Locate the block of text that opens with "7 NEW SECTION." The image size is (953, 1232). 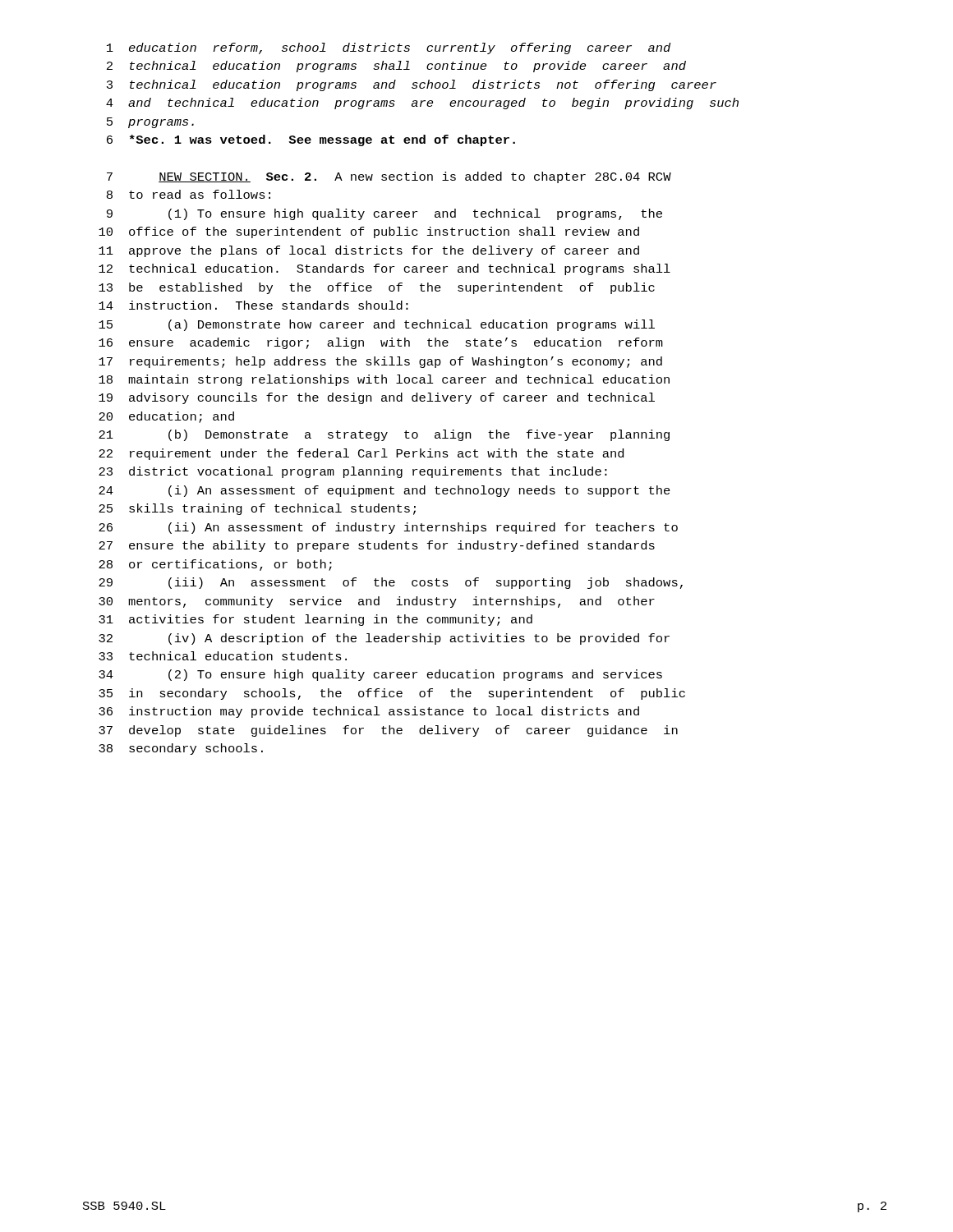click(x=485, y=187)
